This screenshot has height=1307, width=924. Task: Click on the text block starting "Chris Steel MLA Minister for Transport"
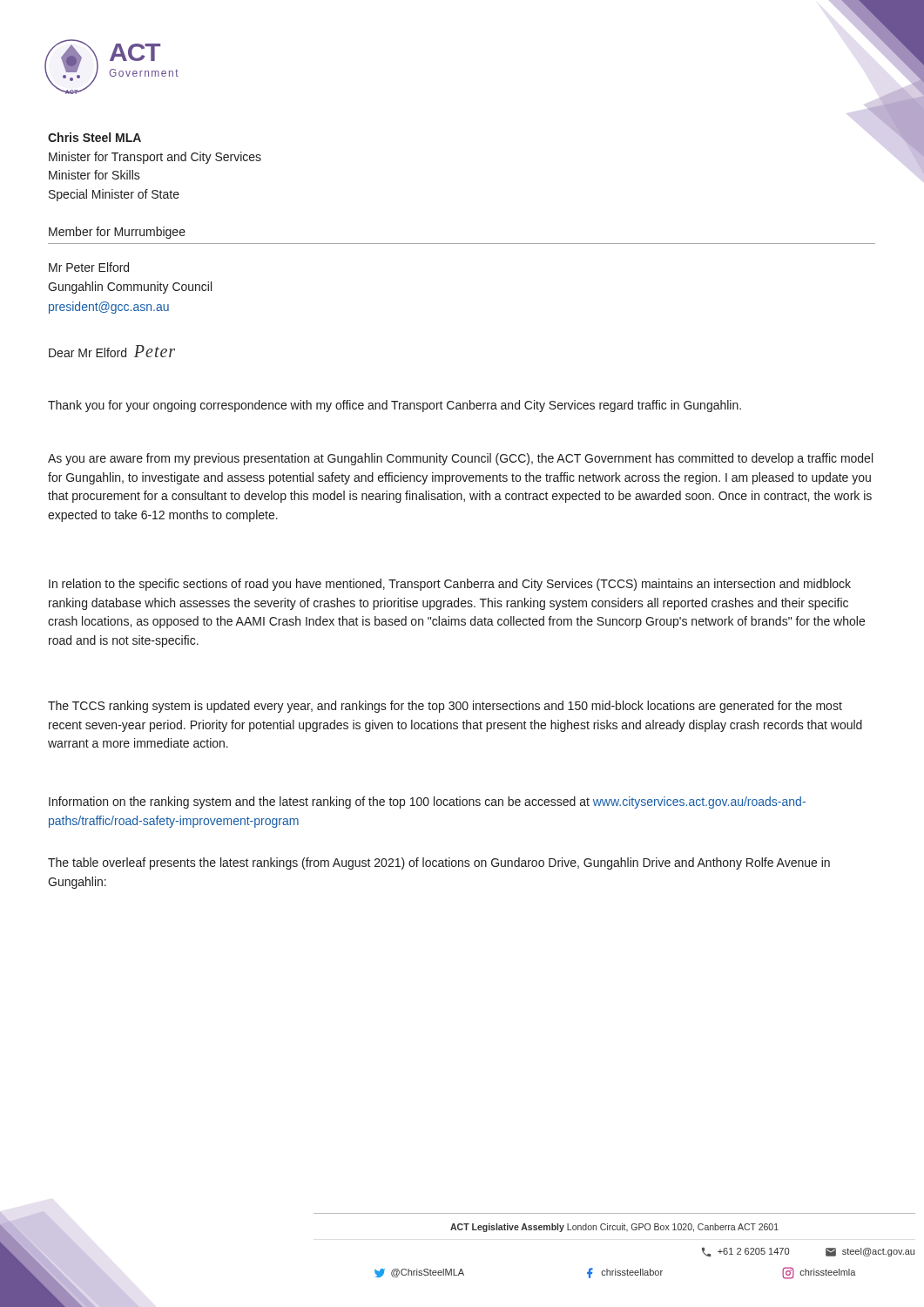pyautogui.click(x=155, y=185)
